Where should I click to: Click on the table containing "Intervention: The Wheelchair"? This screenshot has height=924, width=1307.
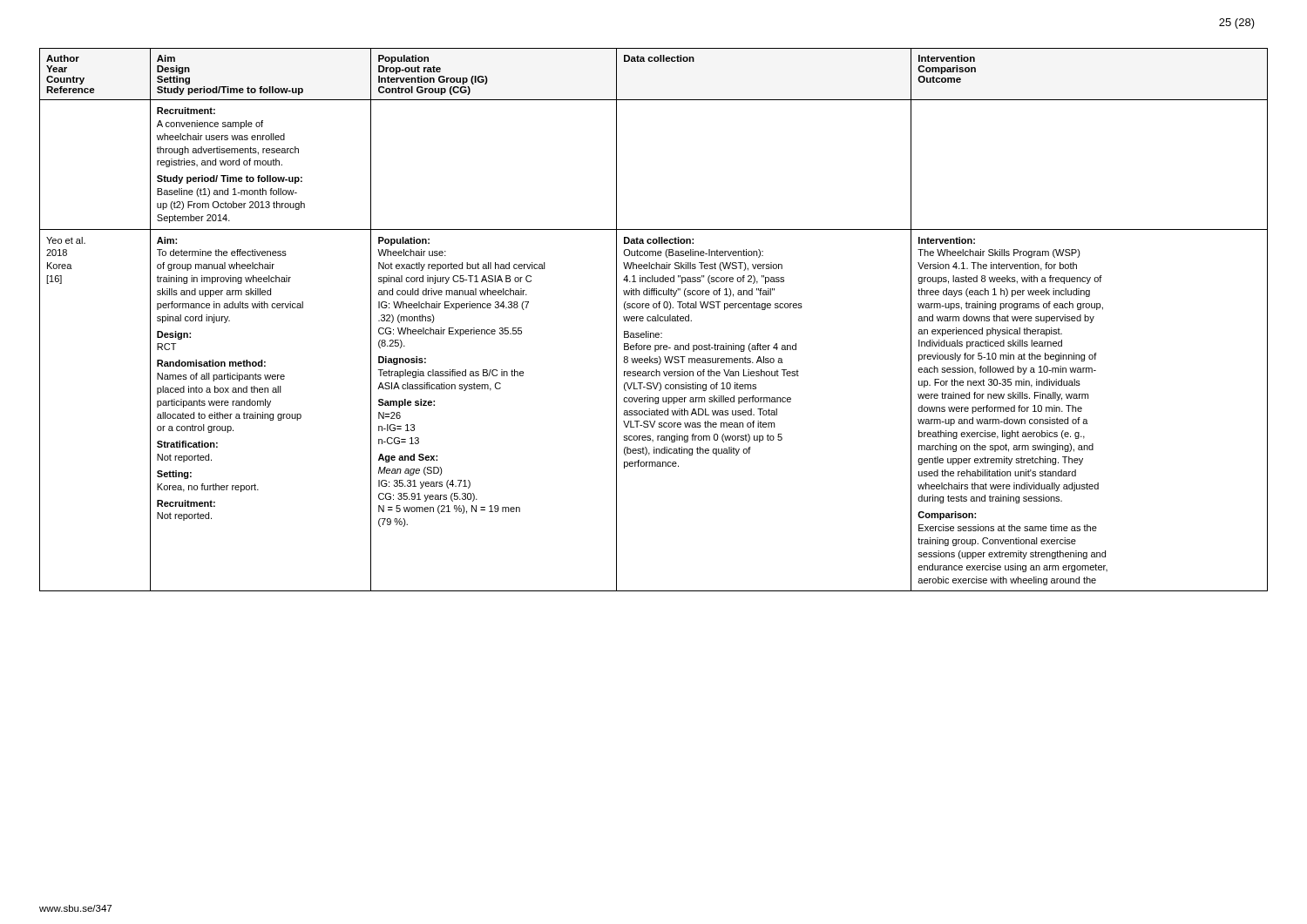pyautogui.click(x=654, y=320)
